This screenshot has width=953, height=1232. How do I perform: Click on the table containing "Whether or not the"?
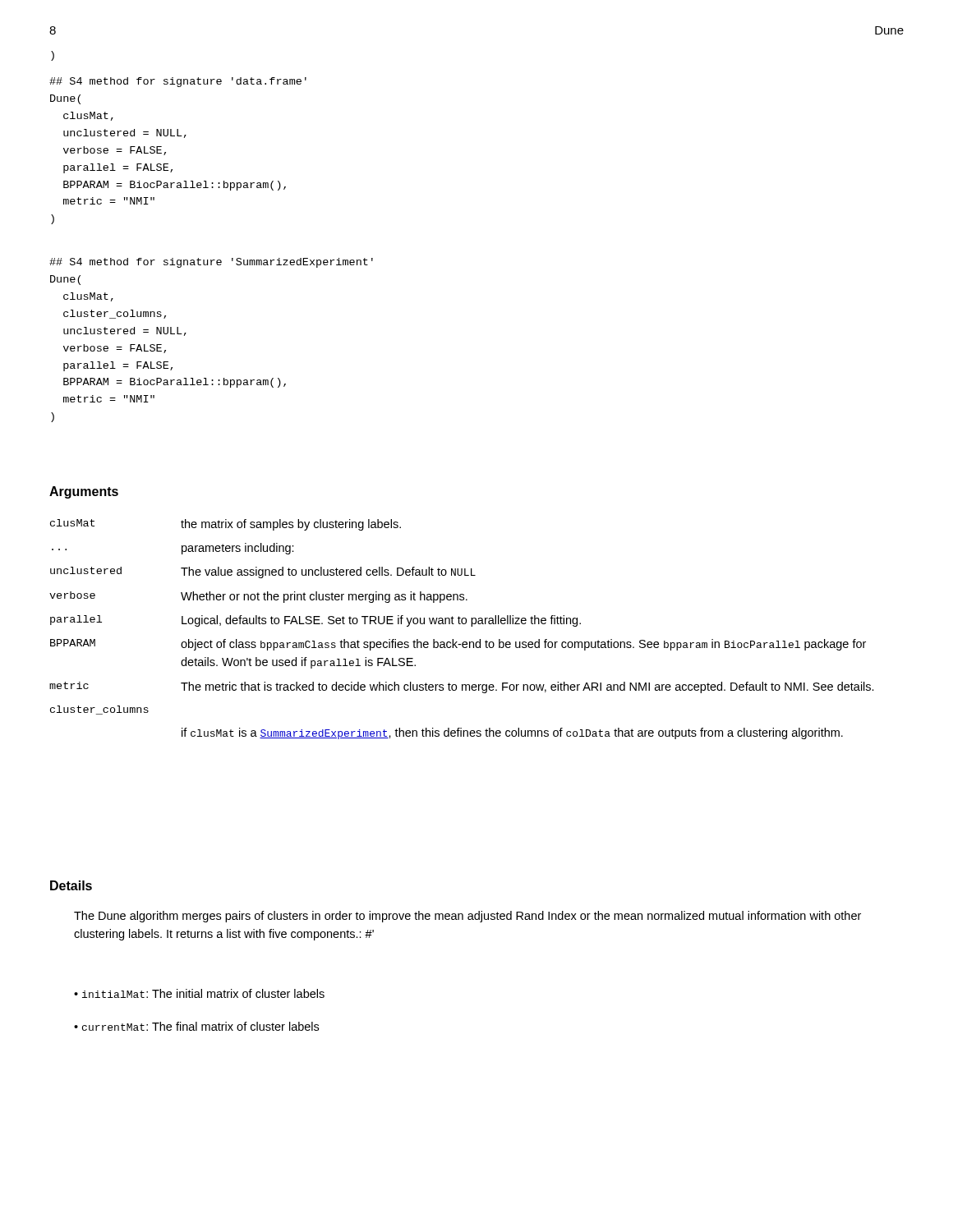(x=476, y=630)
